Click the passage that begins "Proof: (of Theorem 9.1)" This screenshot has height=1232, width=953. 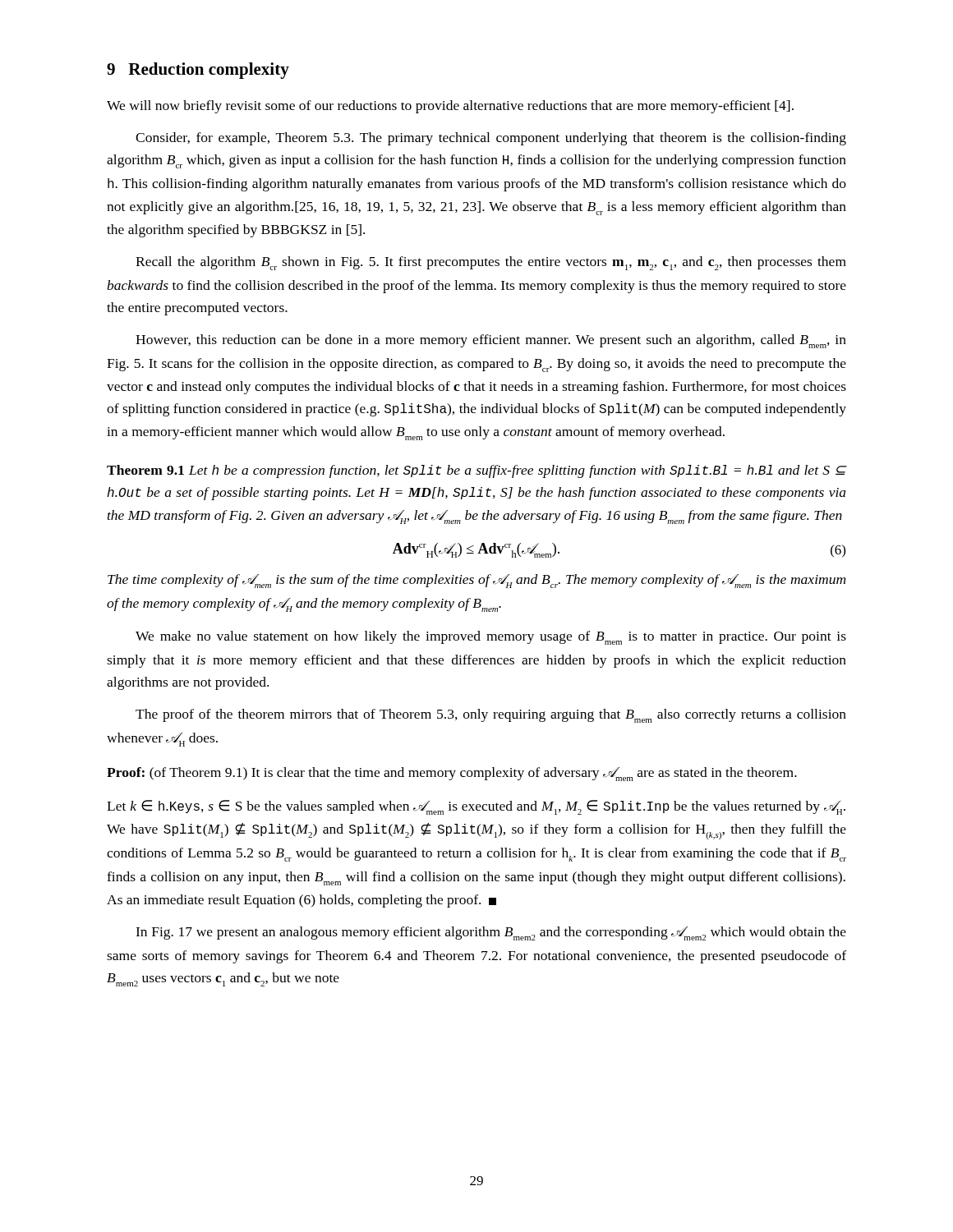[476, 773]
